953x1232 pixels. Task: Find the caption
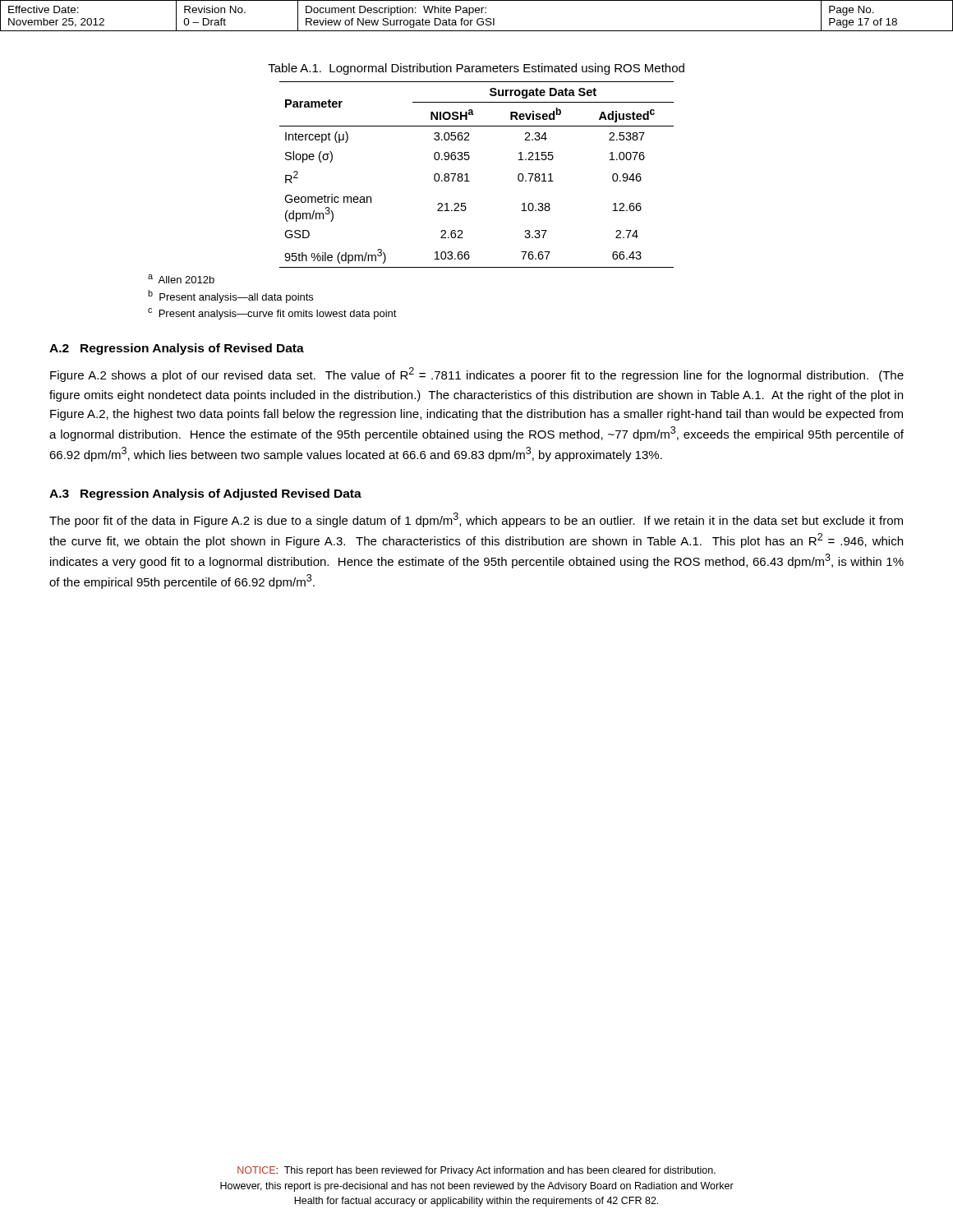[x=476, y=68]
